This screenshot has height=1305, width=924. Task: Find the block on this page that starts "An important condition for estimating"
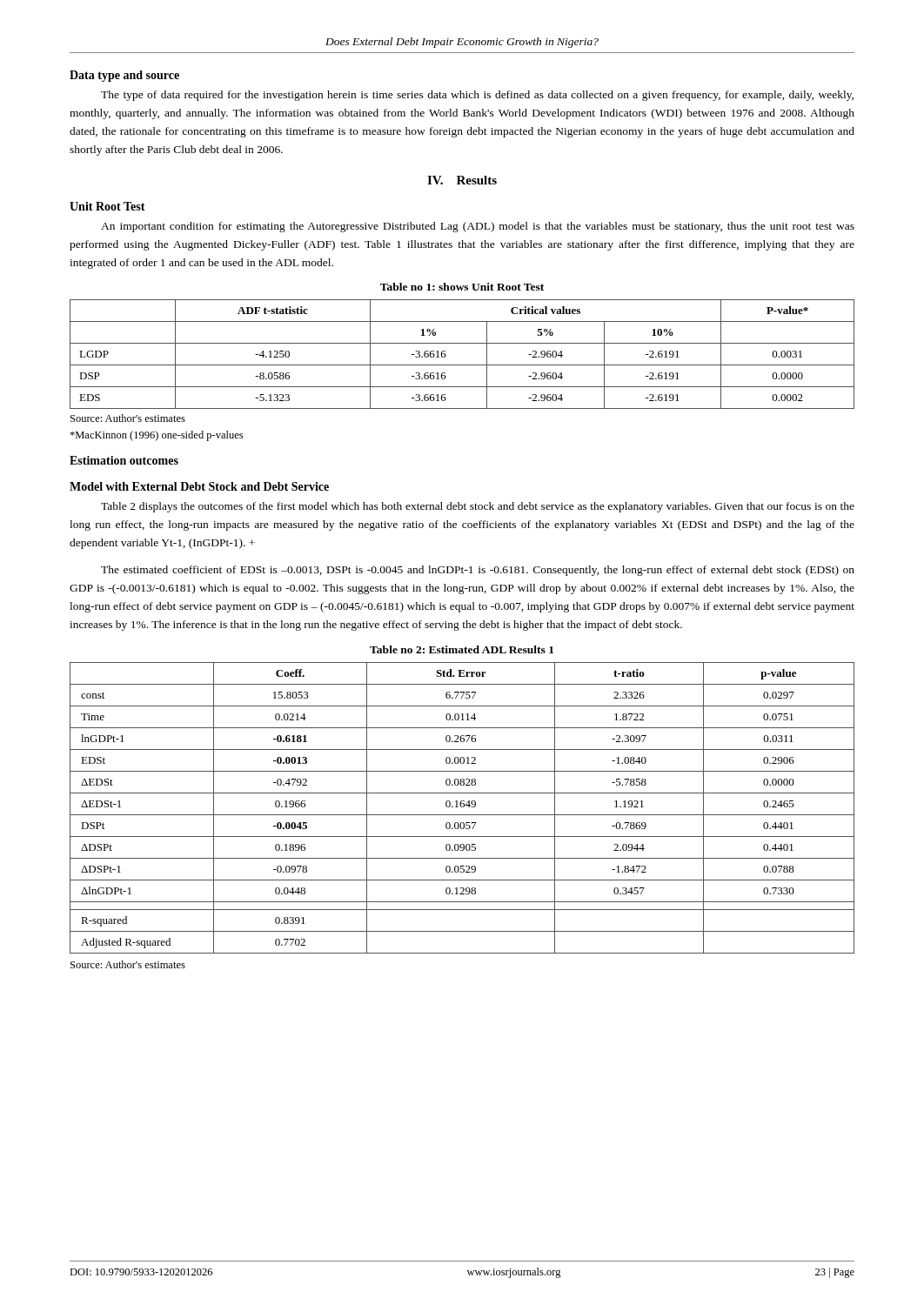pyautogui.click(x=462, y=244)
